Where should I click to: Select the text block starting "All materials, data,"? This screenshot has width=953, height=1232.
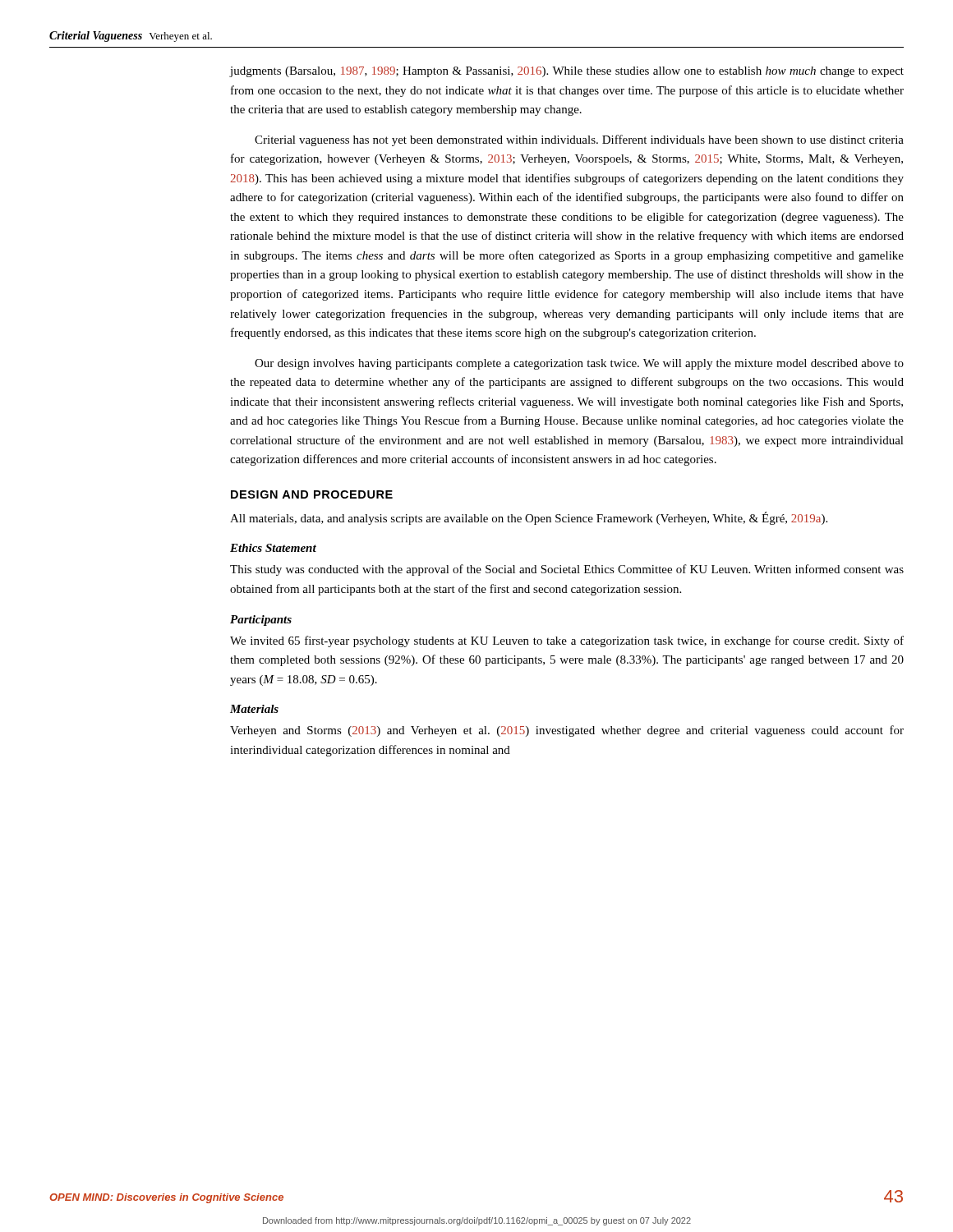pos(529,518)
